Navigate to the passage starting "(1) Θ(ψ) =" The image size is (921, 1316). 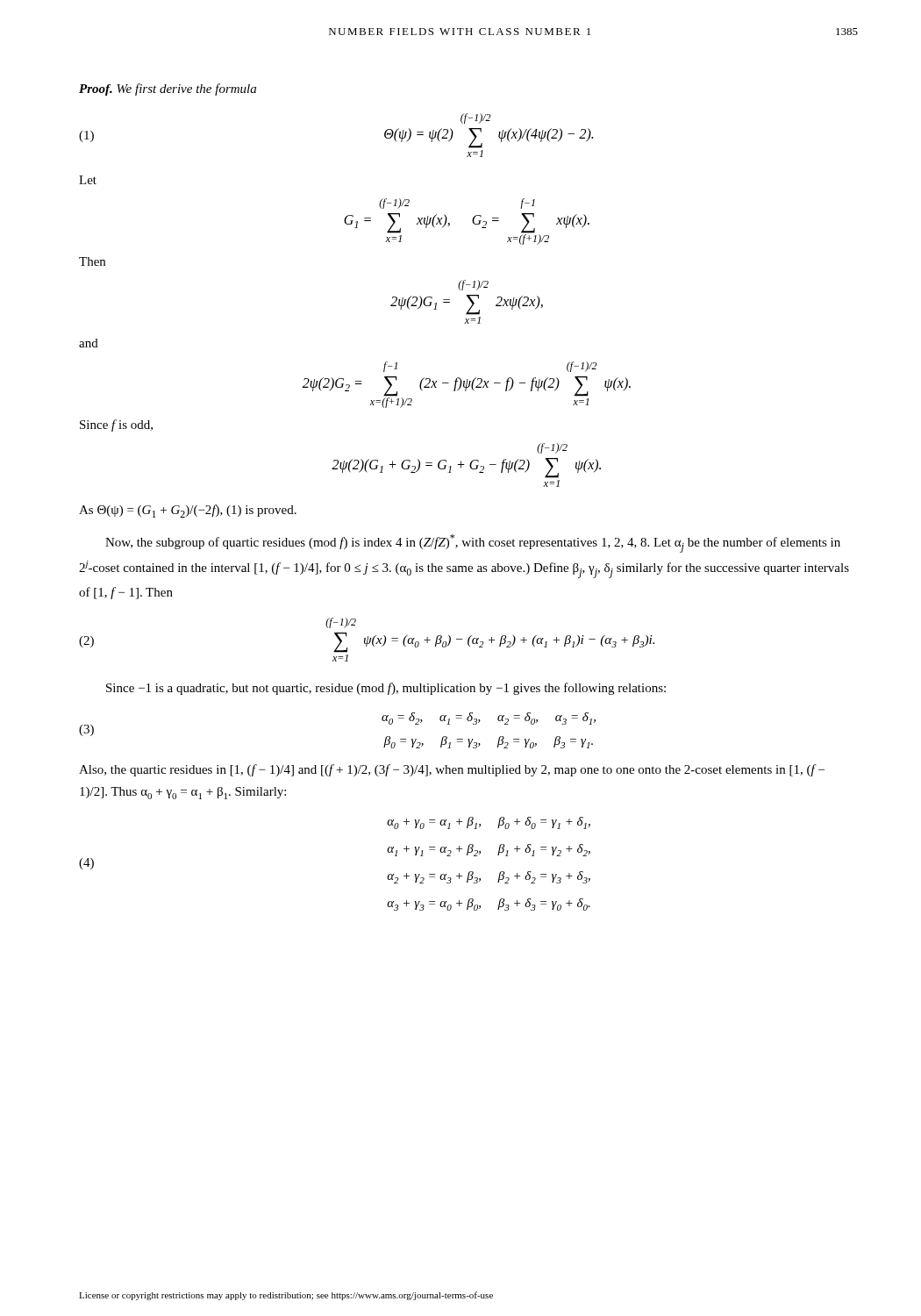click(467, 136)
